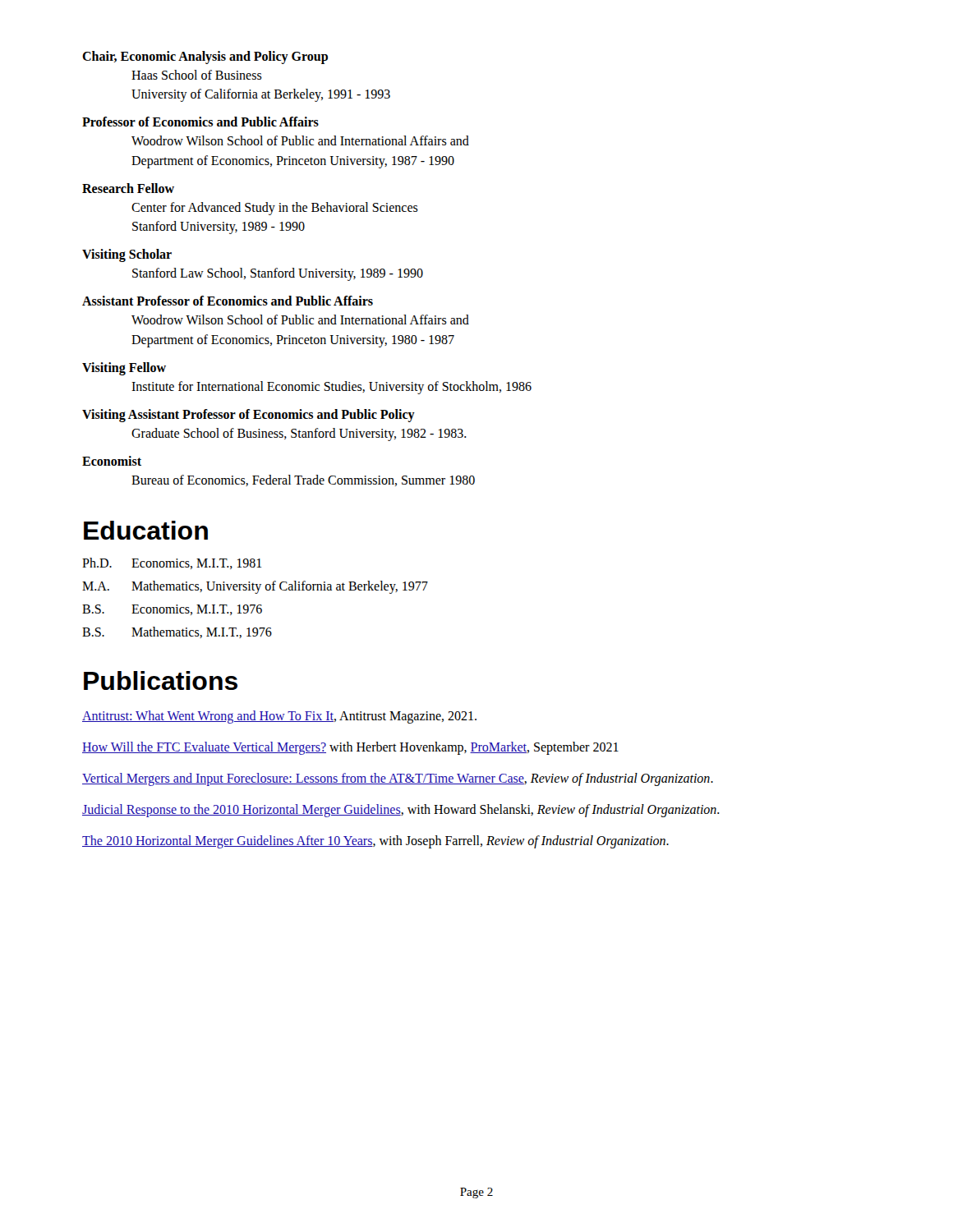953x1232 pixels.
Task: Find the text block starting "Research Fellow Center for Advanced Study in the"
Action: 128,188
